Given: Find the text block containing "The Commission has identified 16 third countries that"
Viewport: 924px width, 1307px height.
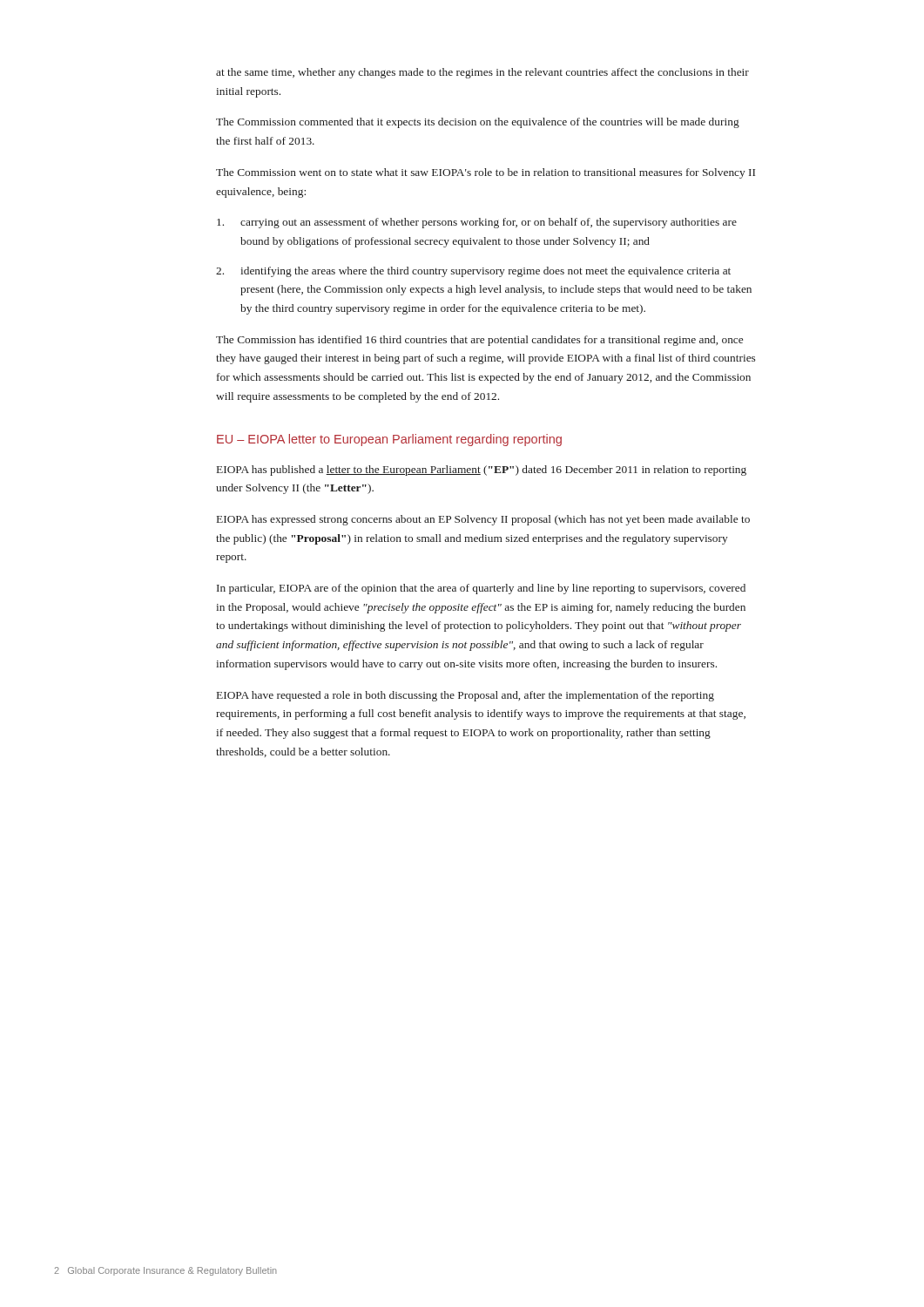Looking at the screenshot, I should click(486, 368).
